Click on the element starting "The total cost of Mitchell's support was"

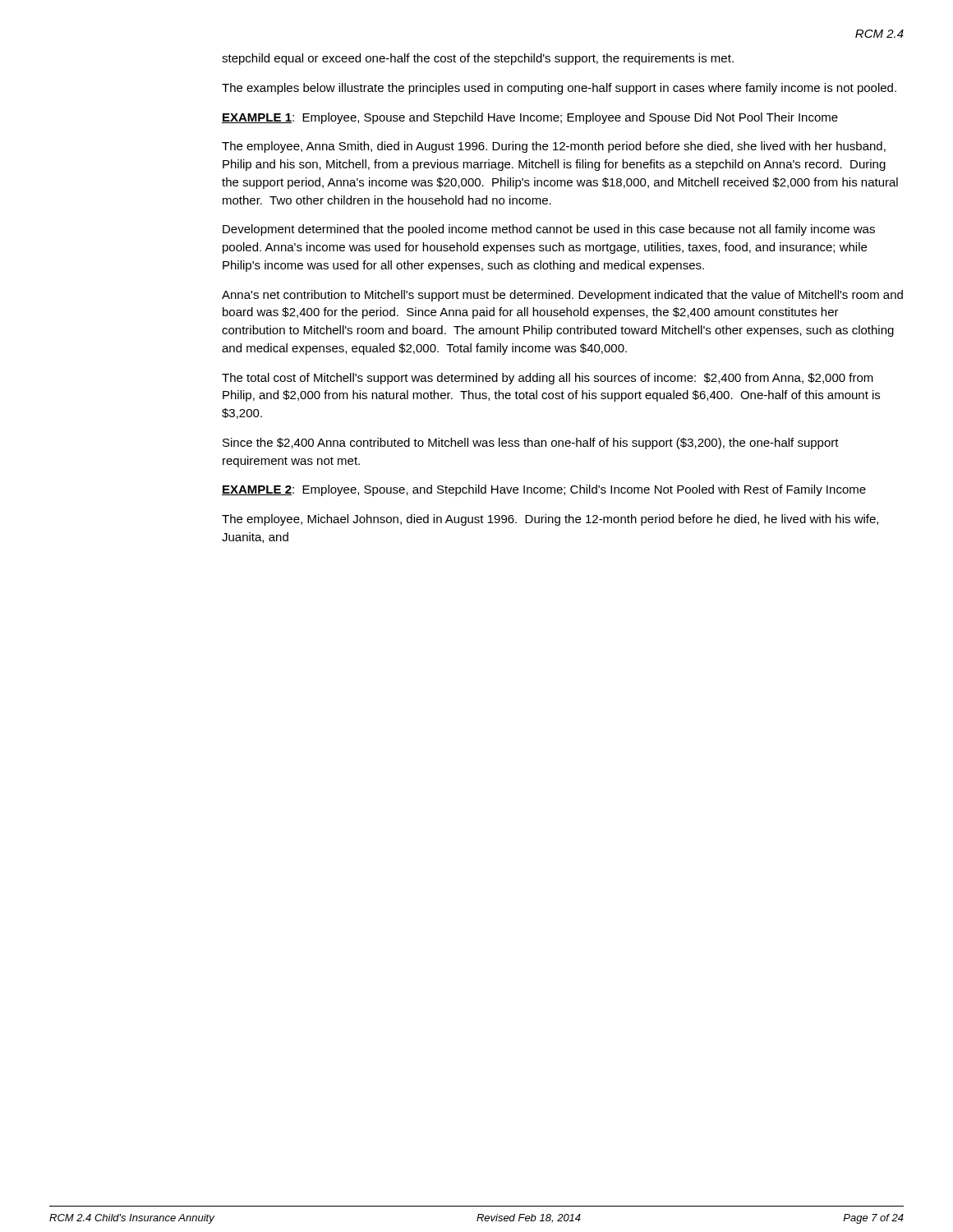click(551, 395)
